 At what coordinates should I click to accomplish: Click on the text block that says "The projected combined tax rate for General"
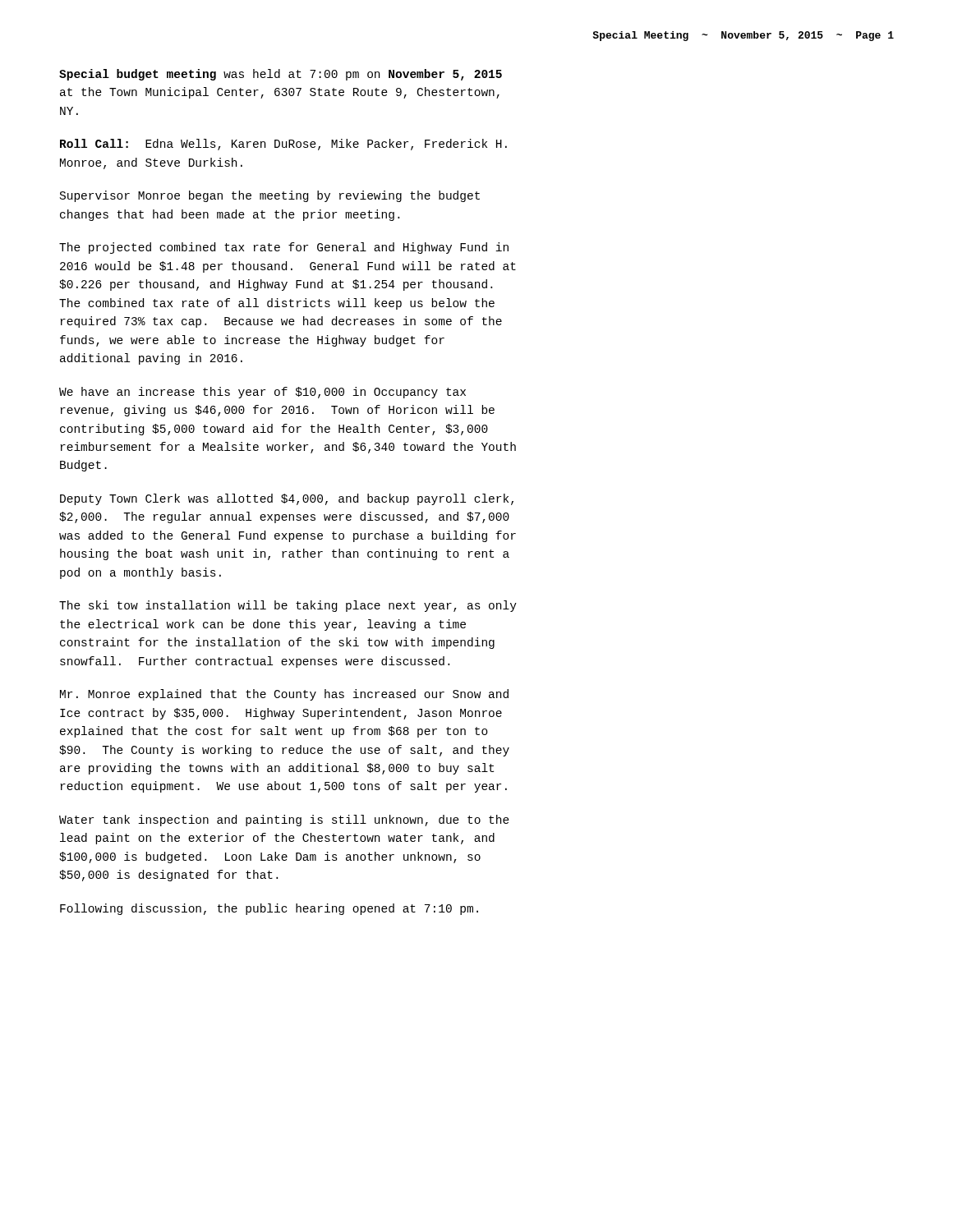click(288, 304)
